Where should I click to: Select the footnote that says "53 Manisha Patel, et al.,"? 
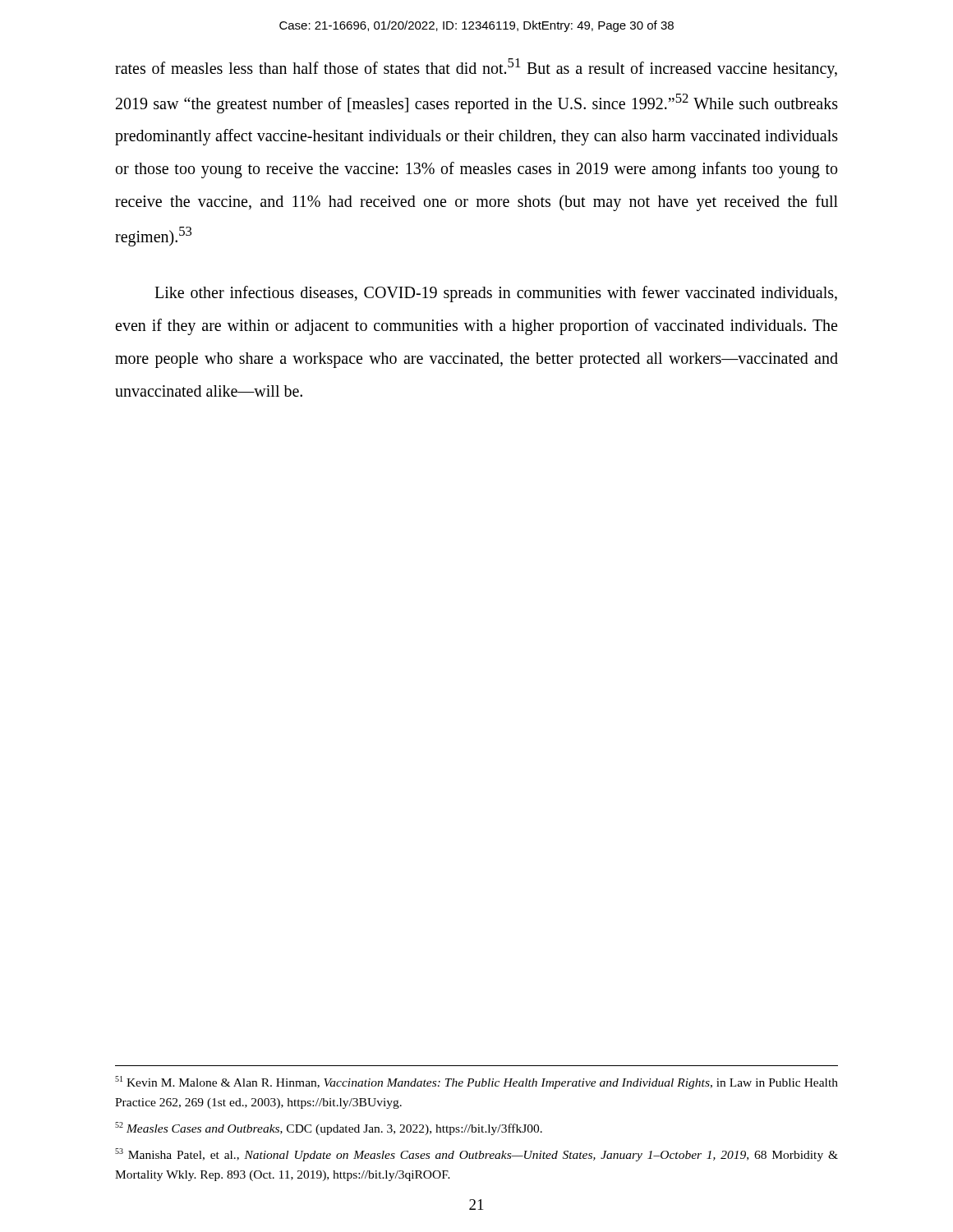point(476,1164)
